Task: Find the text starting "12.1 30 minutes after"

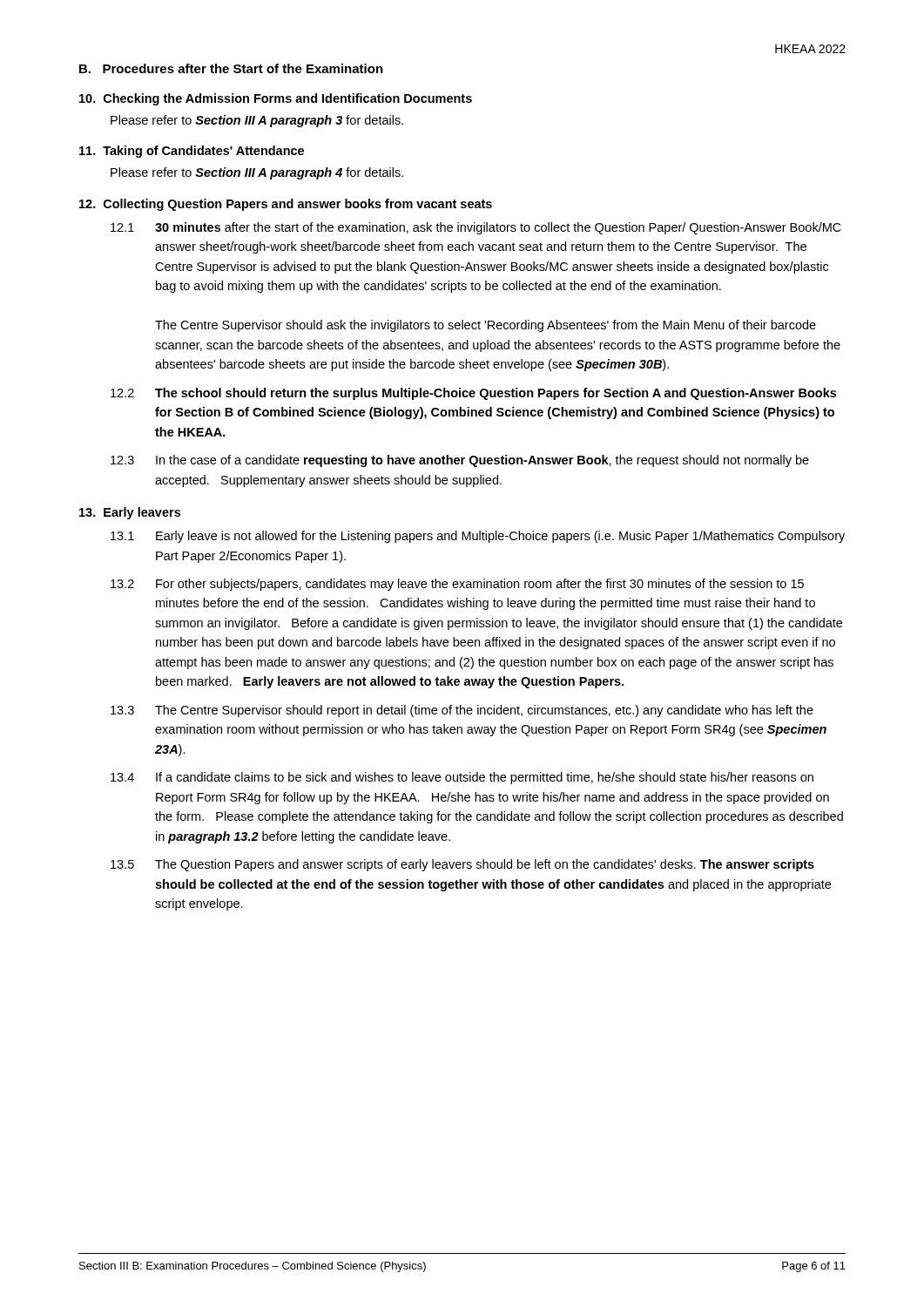Action: (x=478, y=296)
